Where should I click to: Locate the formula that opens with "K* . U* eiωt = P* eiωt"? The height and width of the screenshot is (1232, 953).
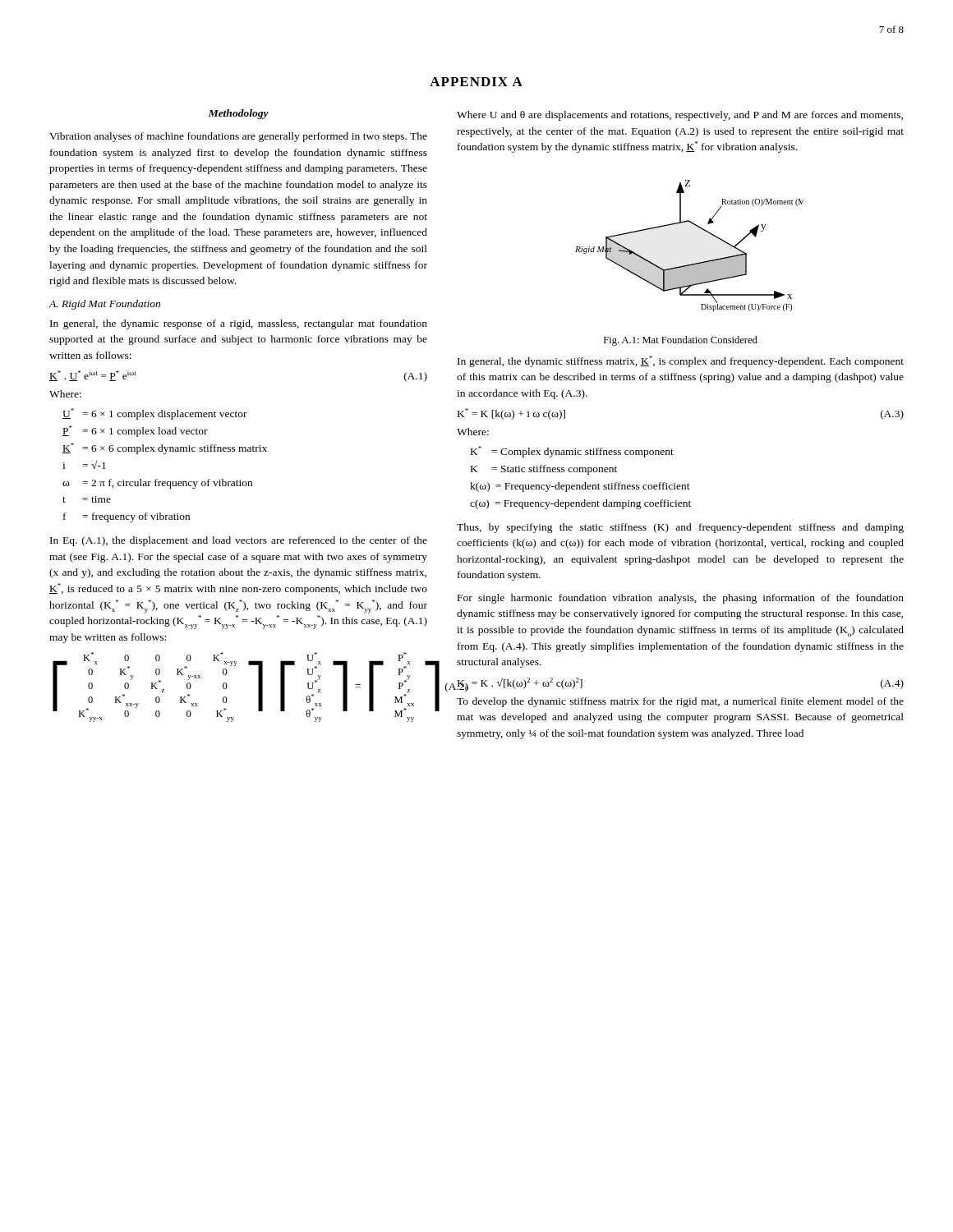[x=87, y=376]
